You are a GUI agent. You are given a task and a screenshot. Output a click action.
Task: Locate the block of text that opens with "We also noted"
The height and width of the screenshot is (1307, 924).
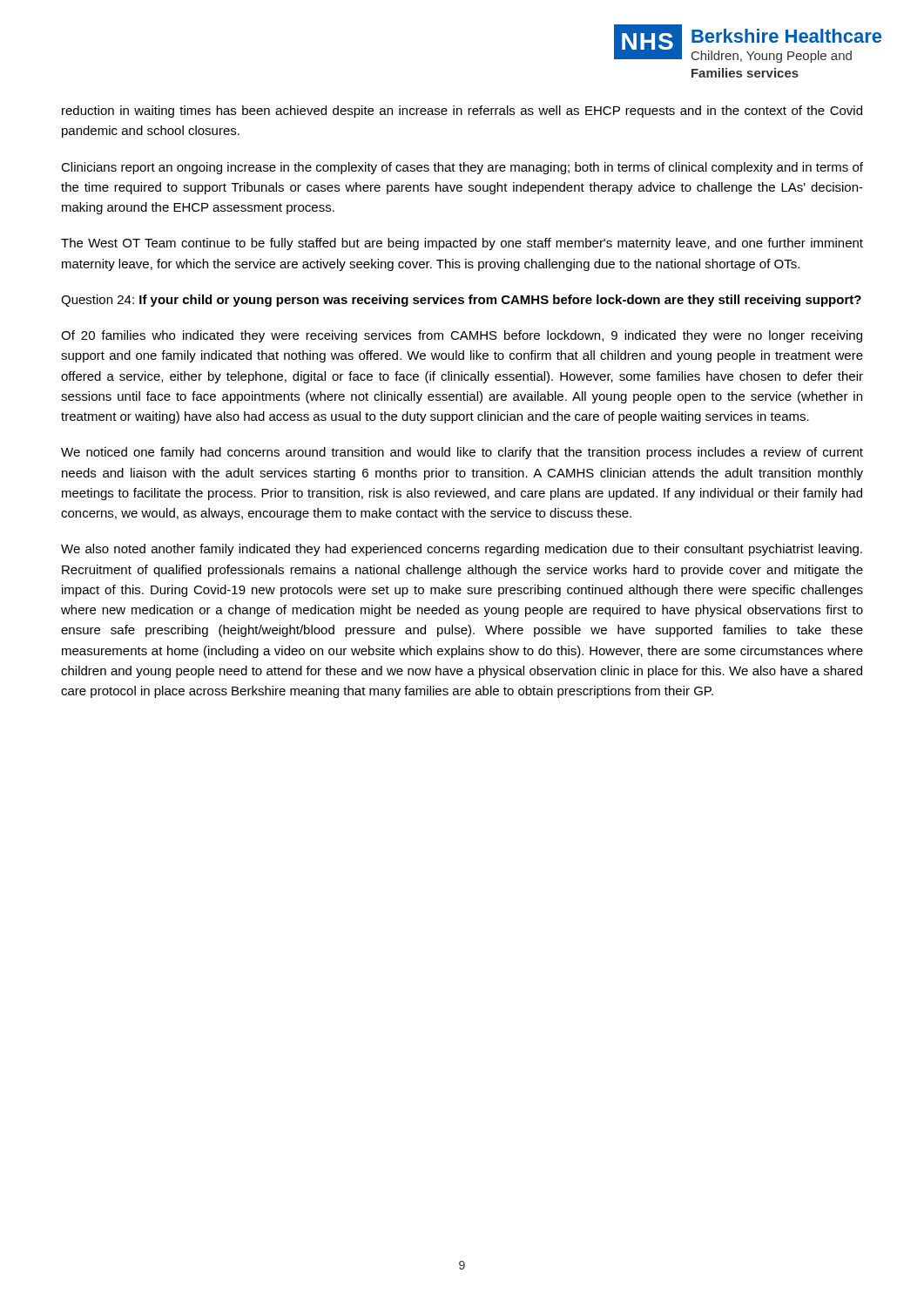pos(462,620)
